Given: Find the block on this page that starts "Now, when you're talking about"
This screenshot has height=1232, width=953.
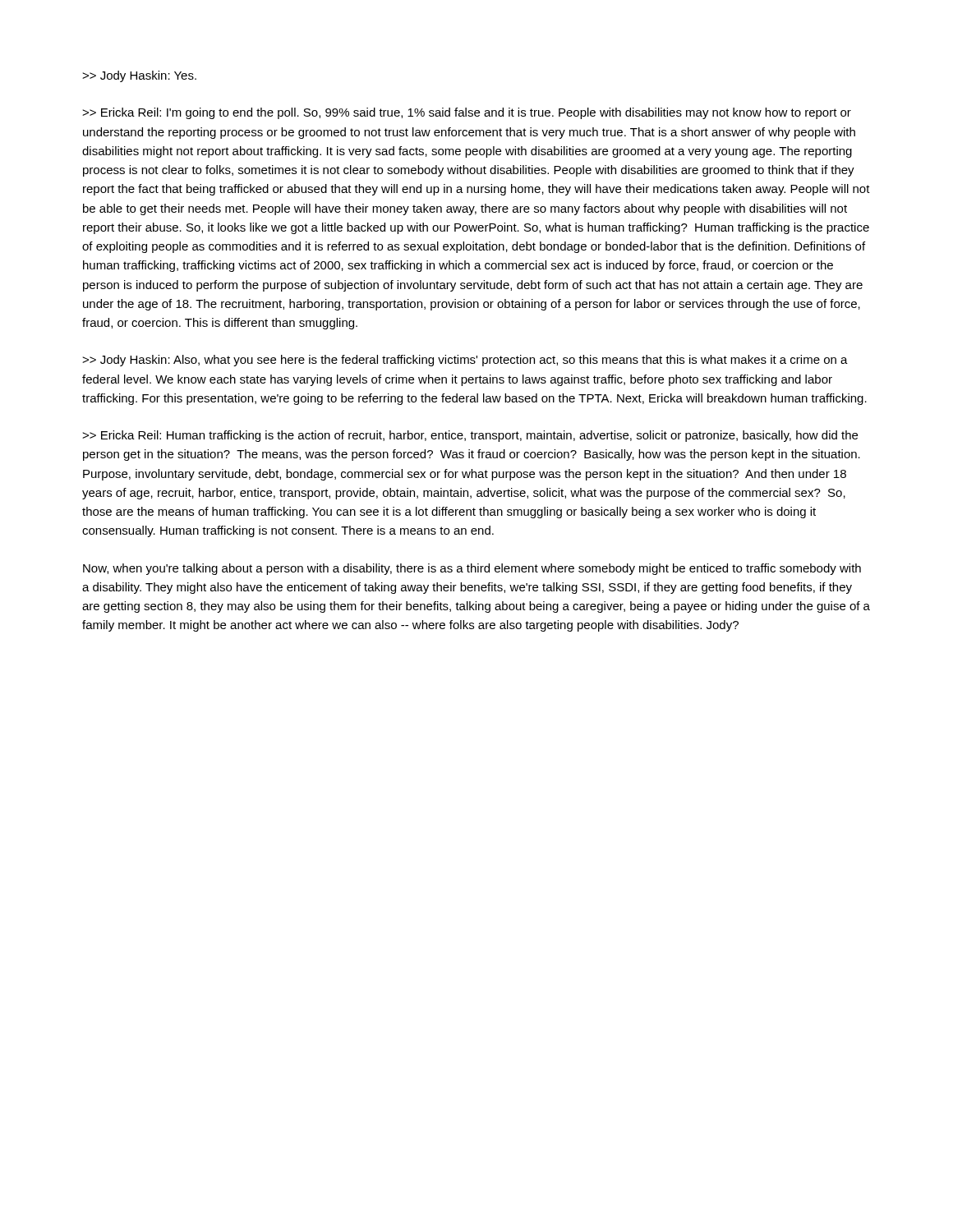Looking at the screenshot, I should click(476, 596).
